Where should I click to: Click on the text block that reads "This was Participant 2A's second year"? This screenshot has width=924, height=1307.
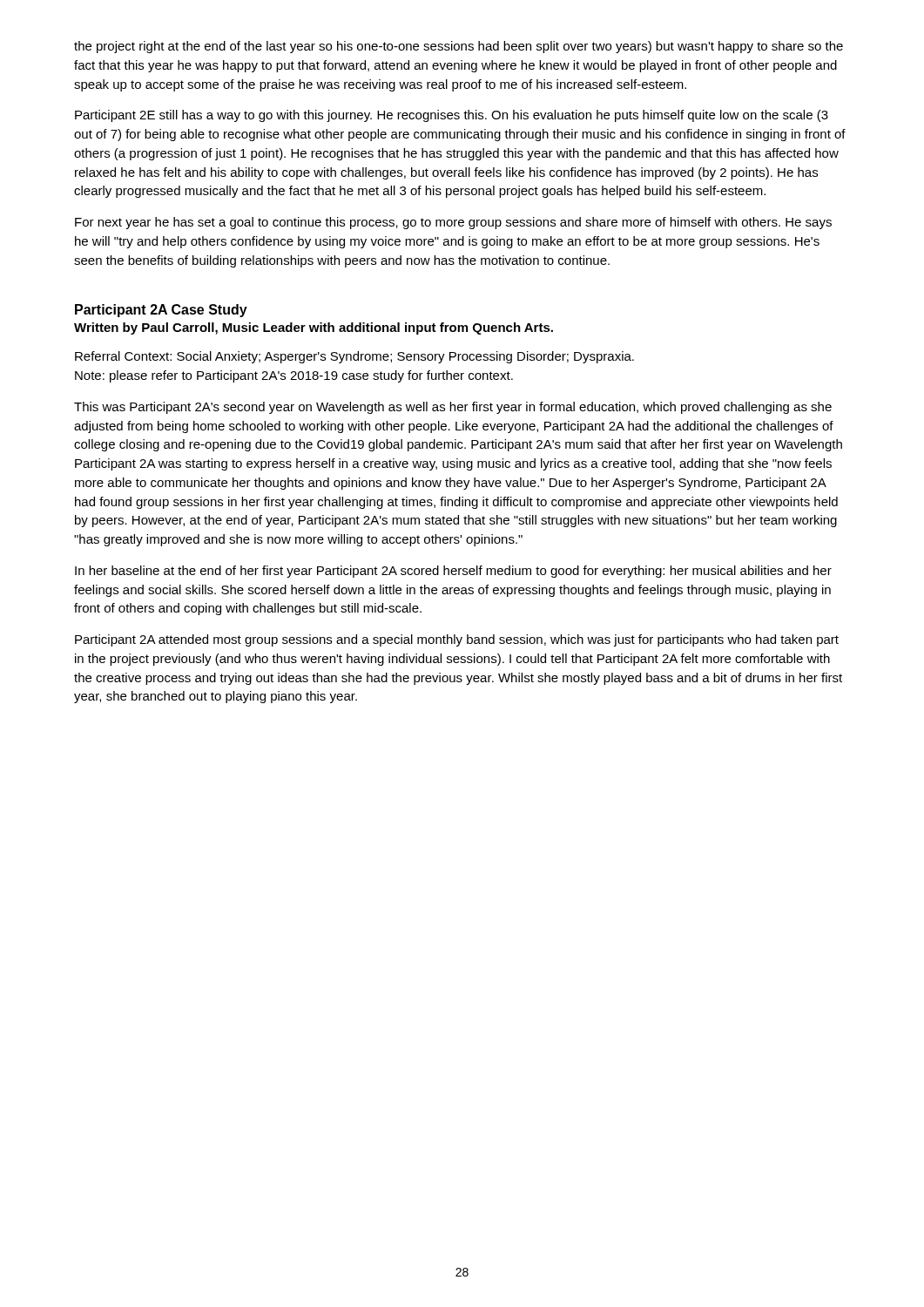[x=462, y=473]
